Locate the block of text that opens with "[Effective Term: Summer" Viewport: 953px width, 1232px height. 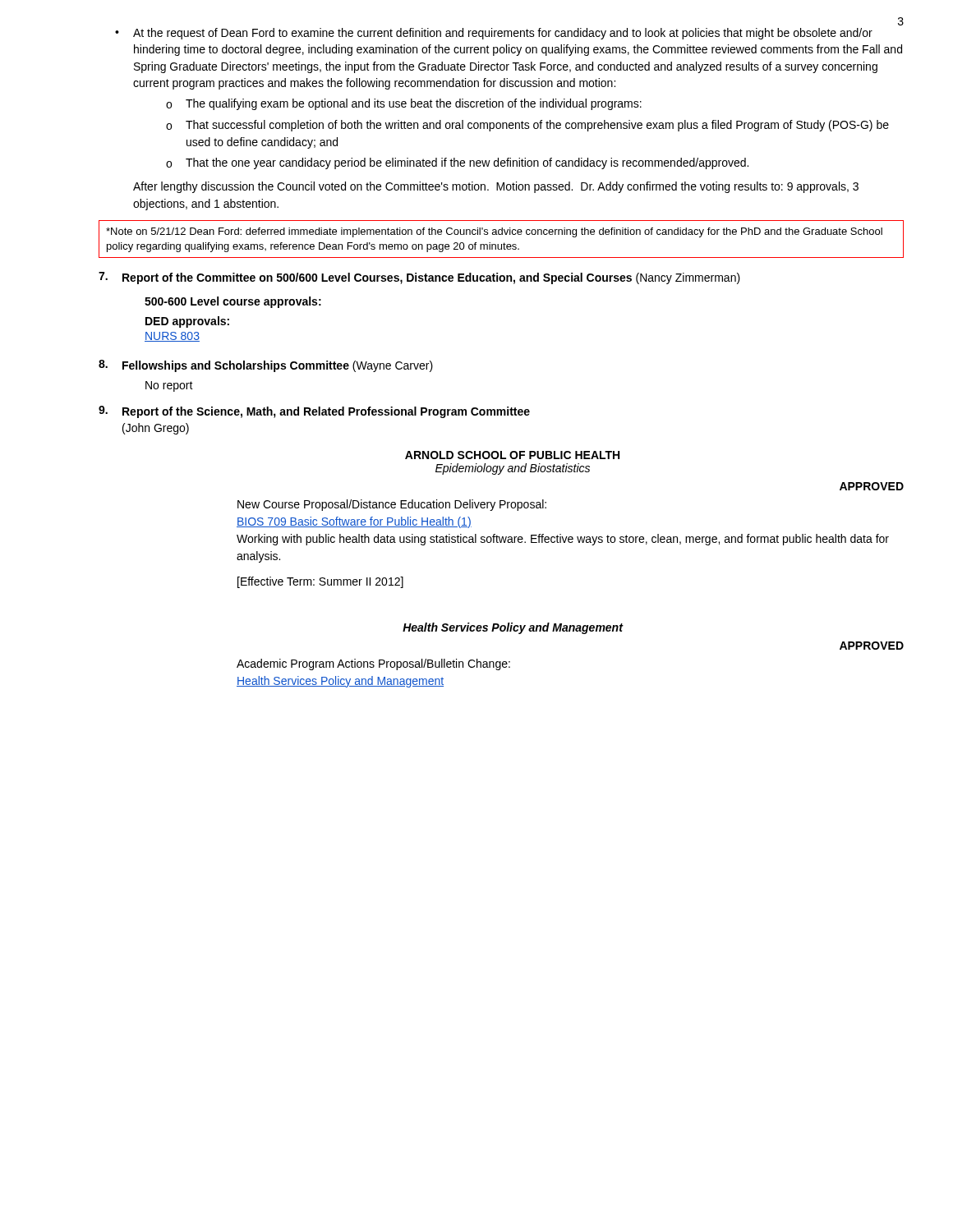coord(320,581)
